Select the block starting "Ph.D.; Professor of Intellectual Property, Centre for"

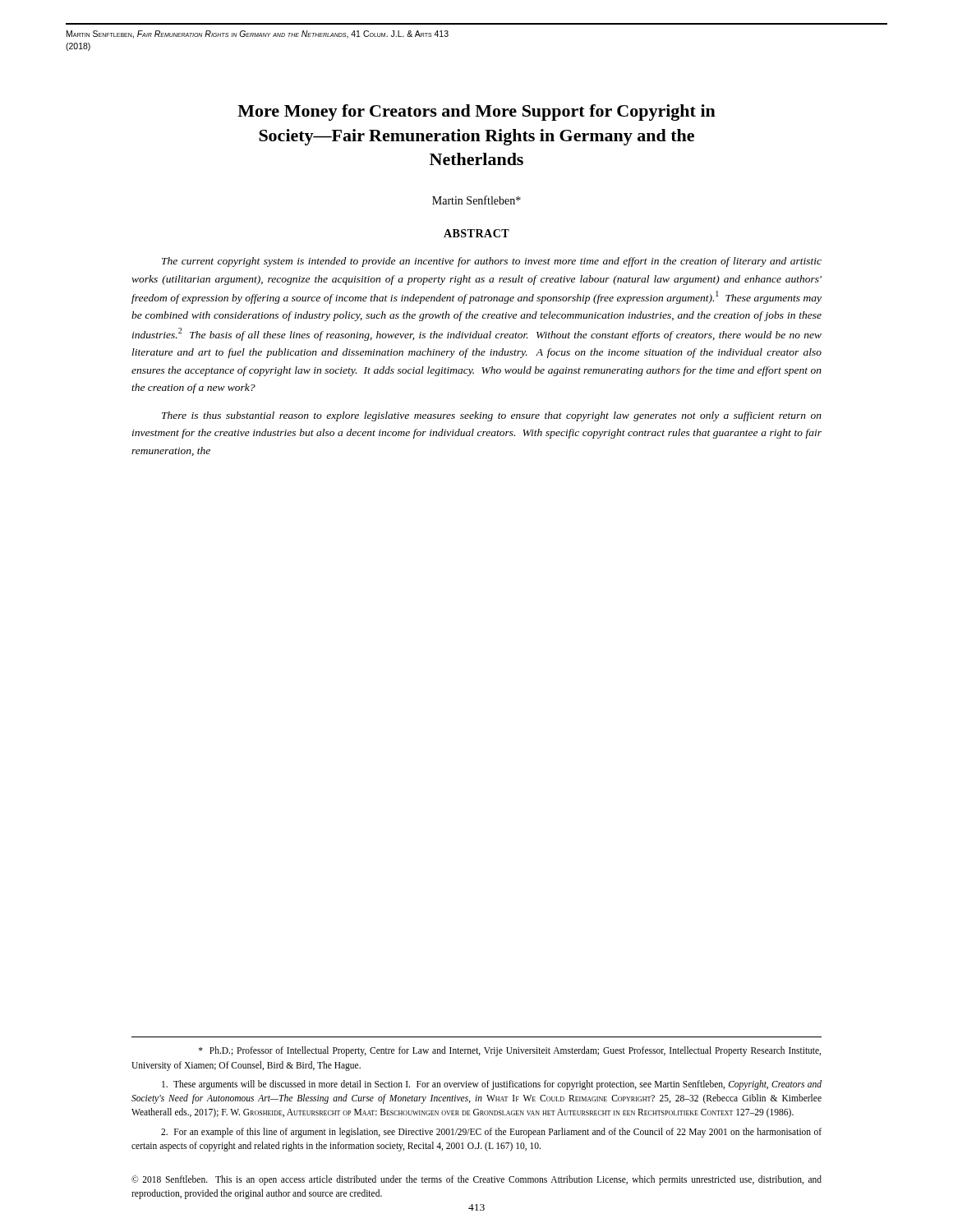476,1058
